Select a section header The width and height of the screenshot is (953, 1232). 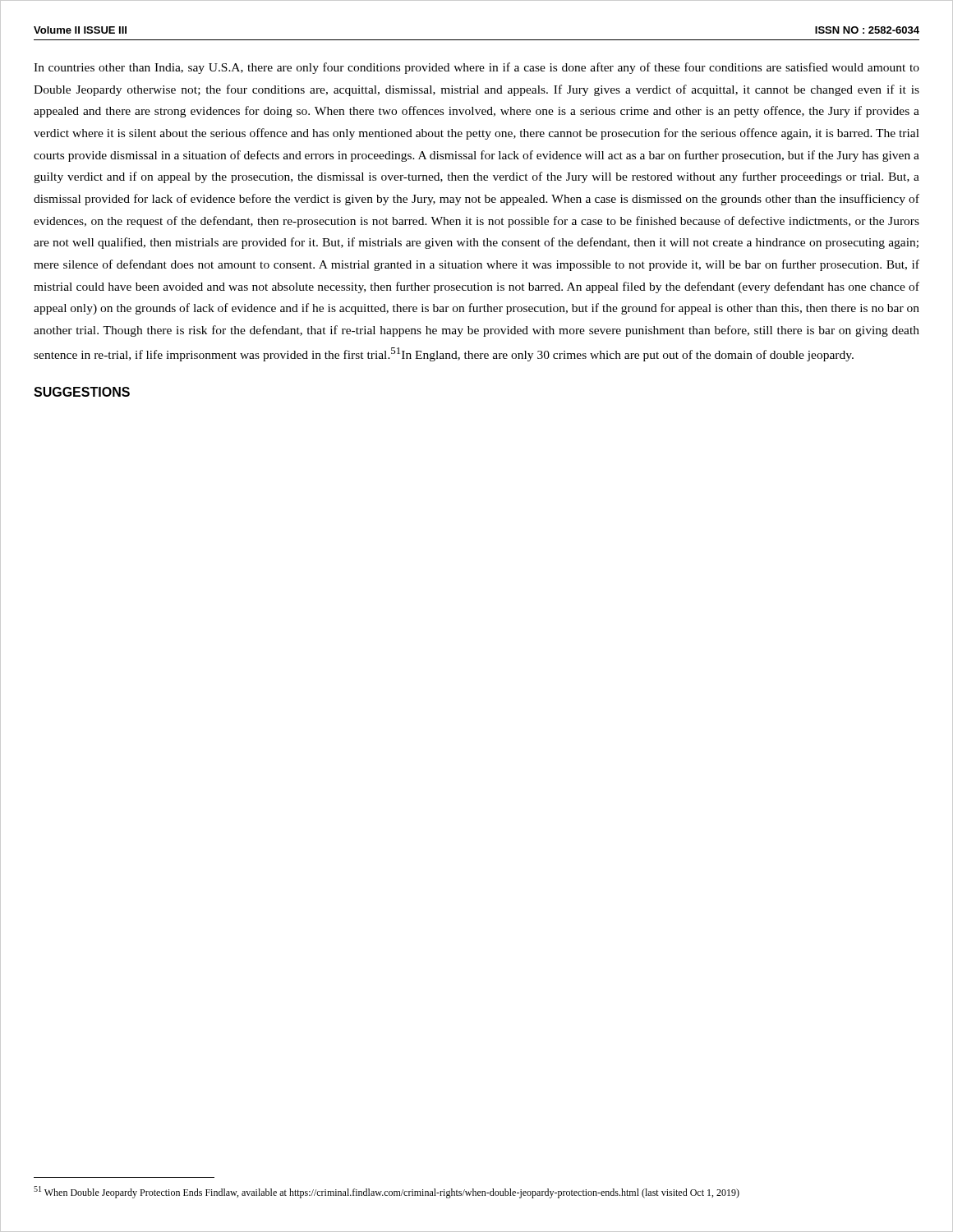[82, 392]
